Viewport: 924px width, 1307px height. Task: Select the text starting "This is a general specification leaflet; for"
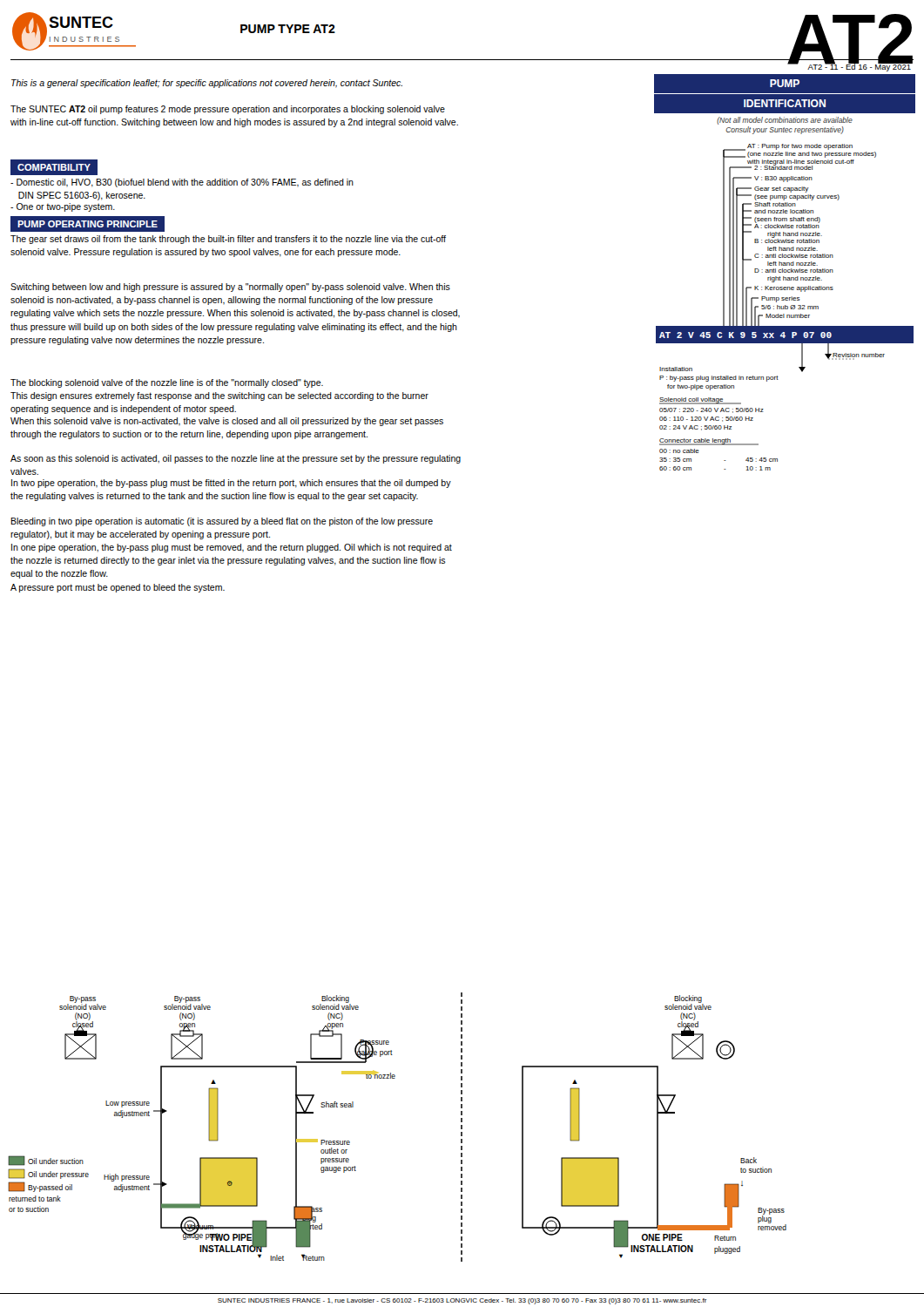[x=207, y=83]
